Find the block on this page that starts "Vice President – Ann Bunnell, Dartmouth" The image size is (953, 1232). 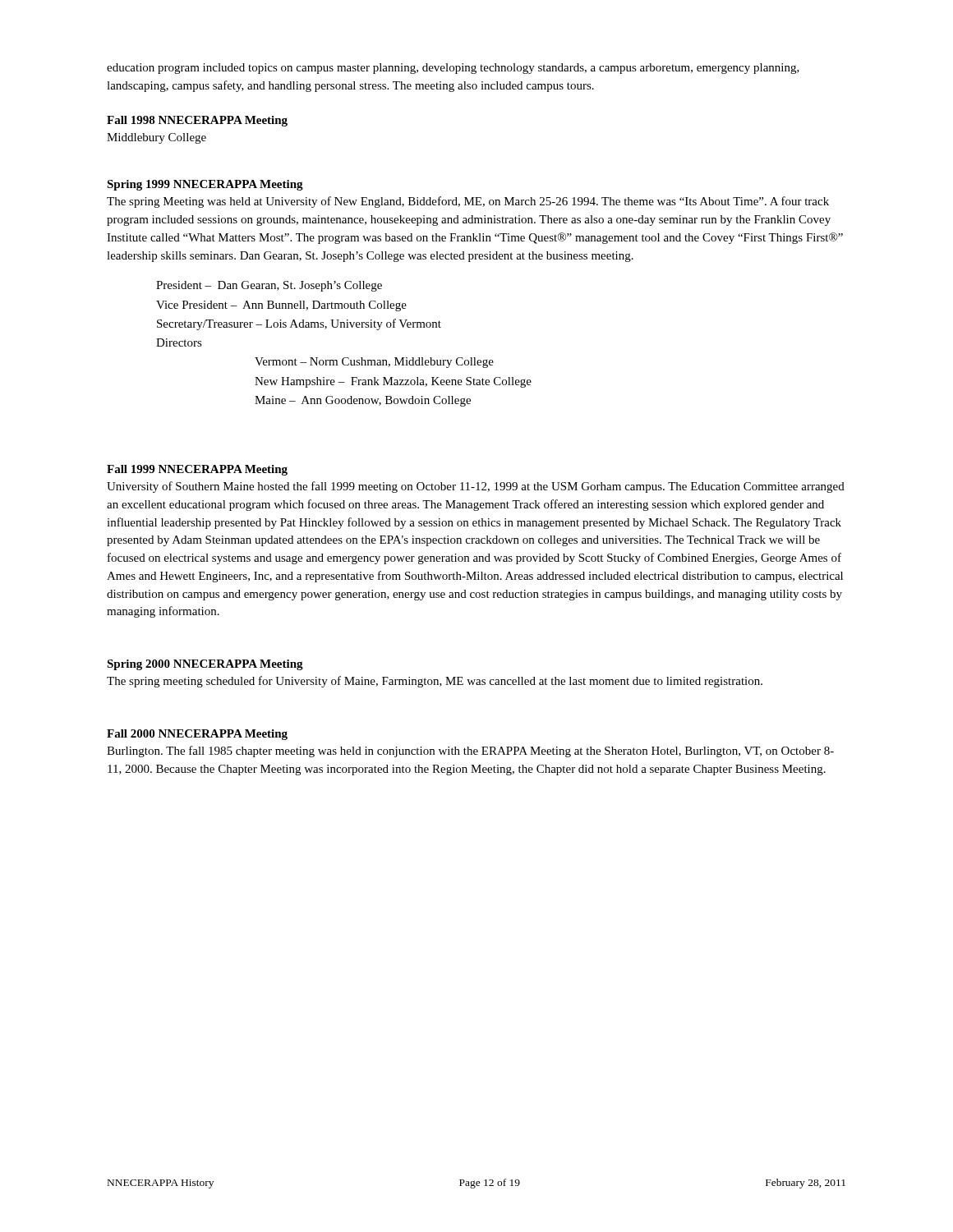click(x=281, y=304)
